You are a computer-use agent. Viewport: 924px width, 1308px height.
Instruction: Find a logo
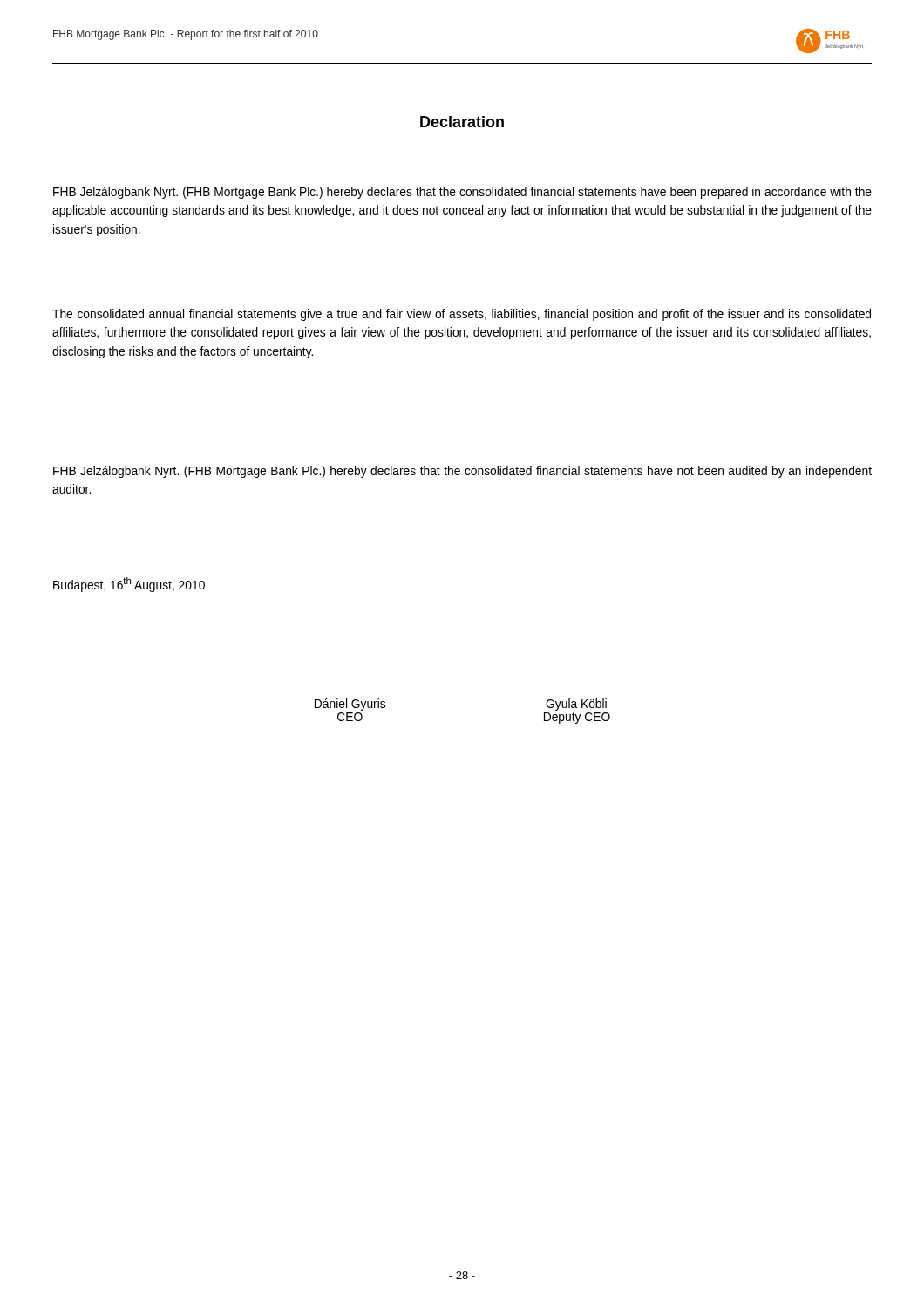(x=832, y=41)
